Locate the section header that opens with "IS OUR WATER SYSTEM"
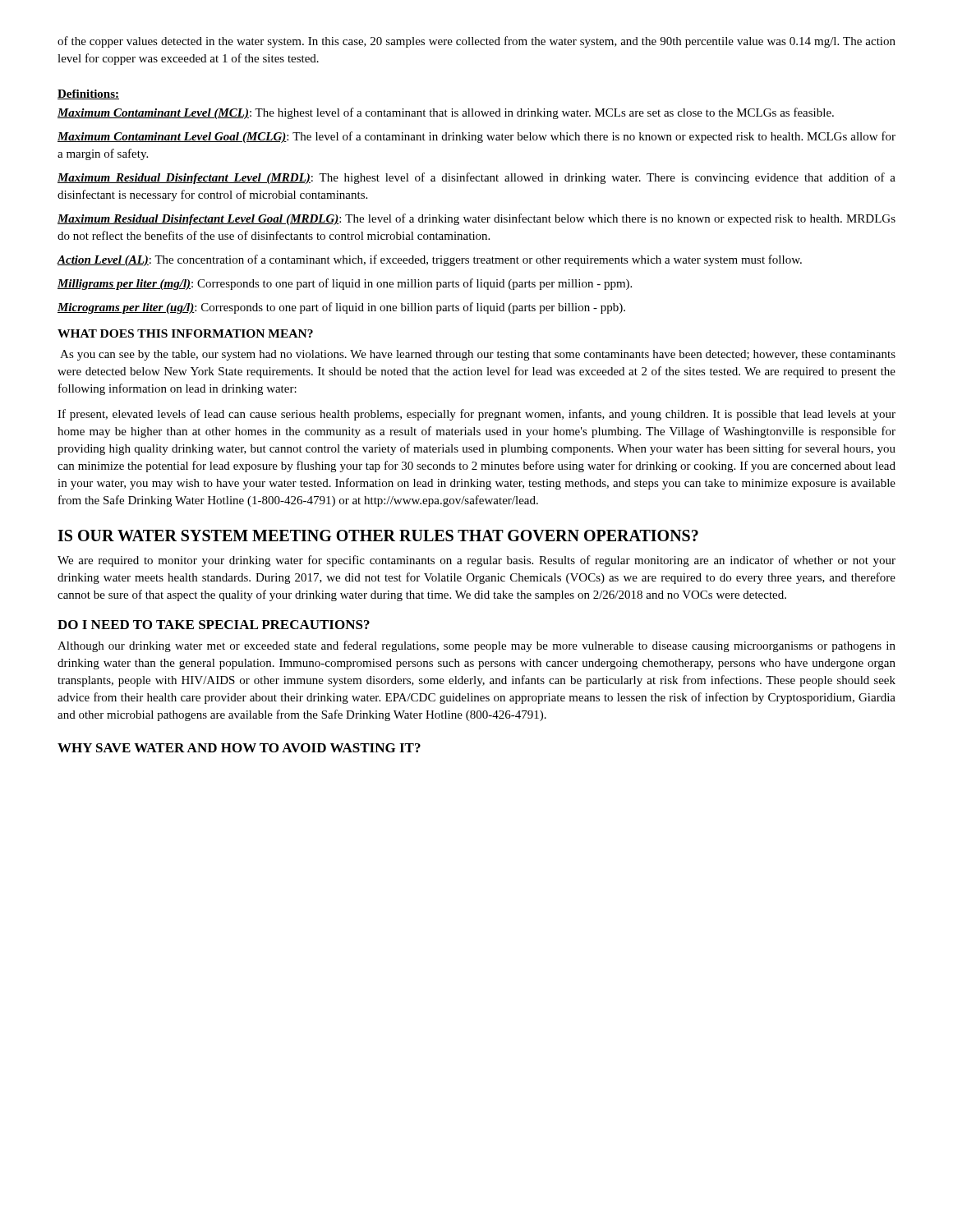953x1232 pixels. coord(378,535)
